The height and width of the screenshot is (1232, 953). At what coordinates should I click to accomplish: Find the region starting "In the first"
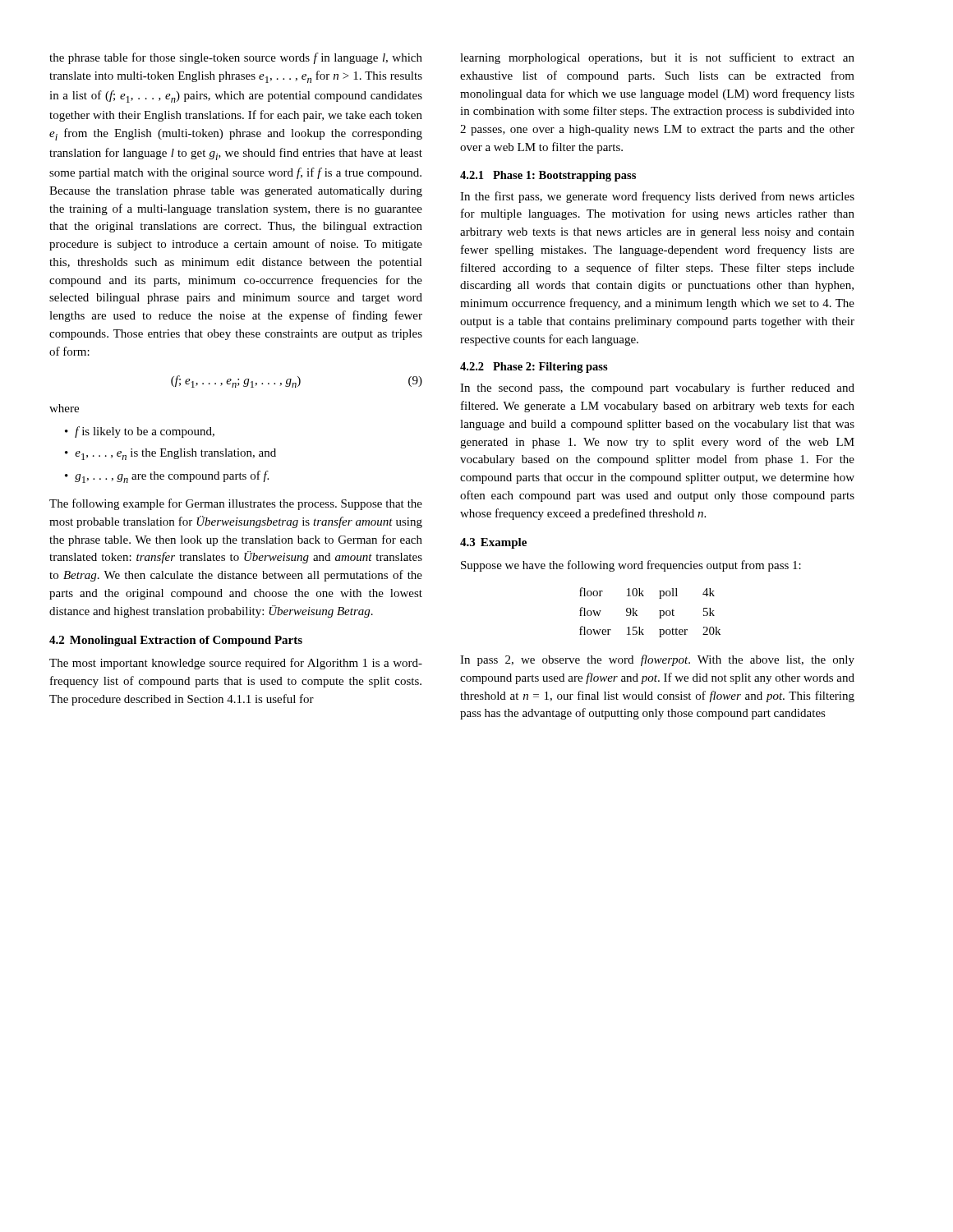click(x=657, y=268)
